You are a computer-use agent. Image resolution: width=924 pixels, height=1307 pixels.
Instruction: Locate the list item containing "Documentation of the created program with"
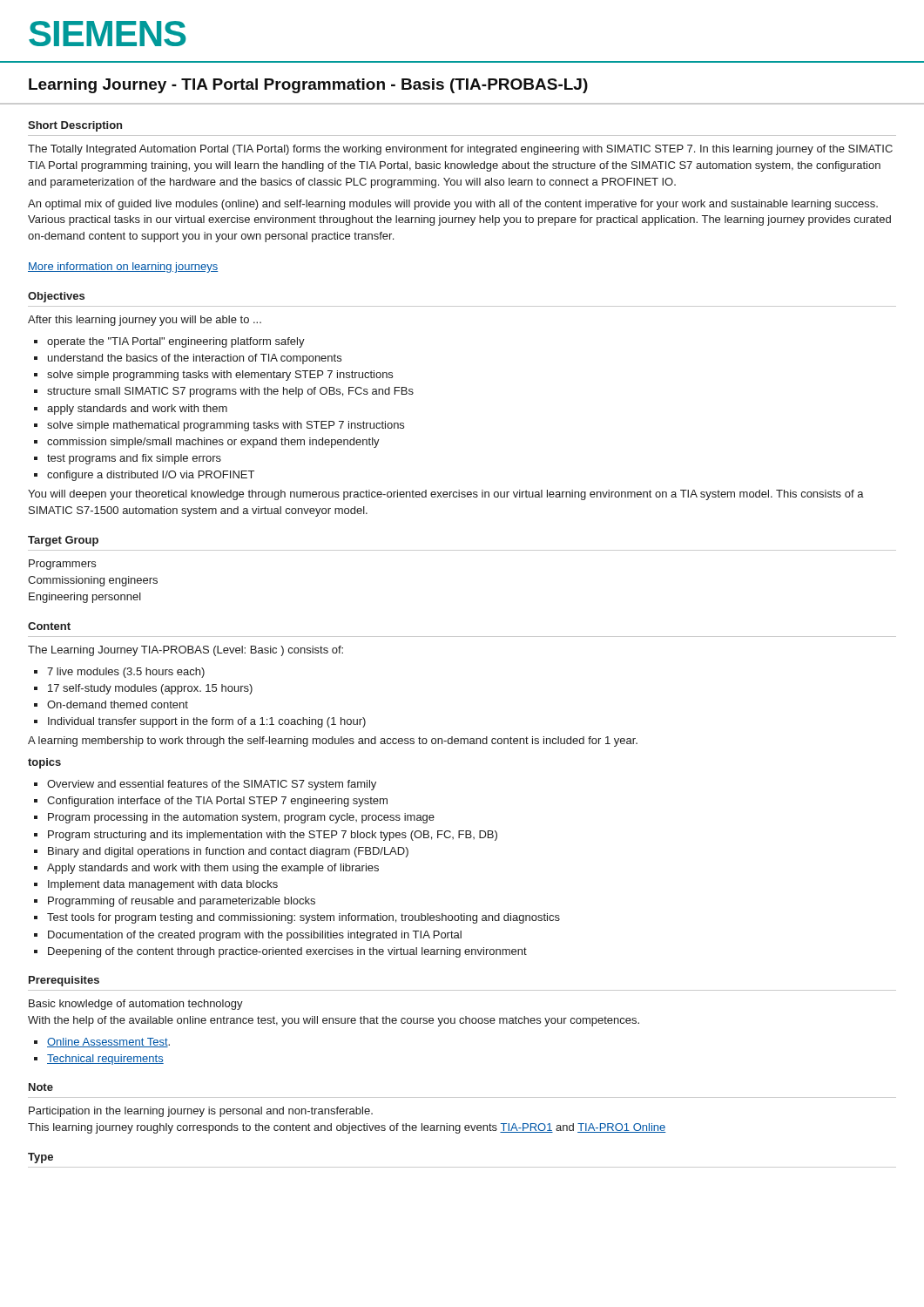pos(255,934)
